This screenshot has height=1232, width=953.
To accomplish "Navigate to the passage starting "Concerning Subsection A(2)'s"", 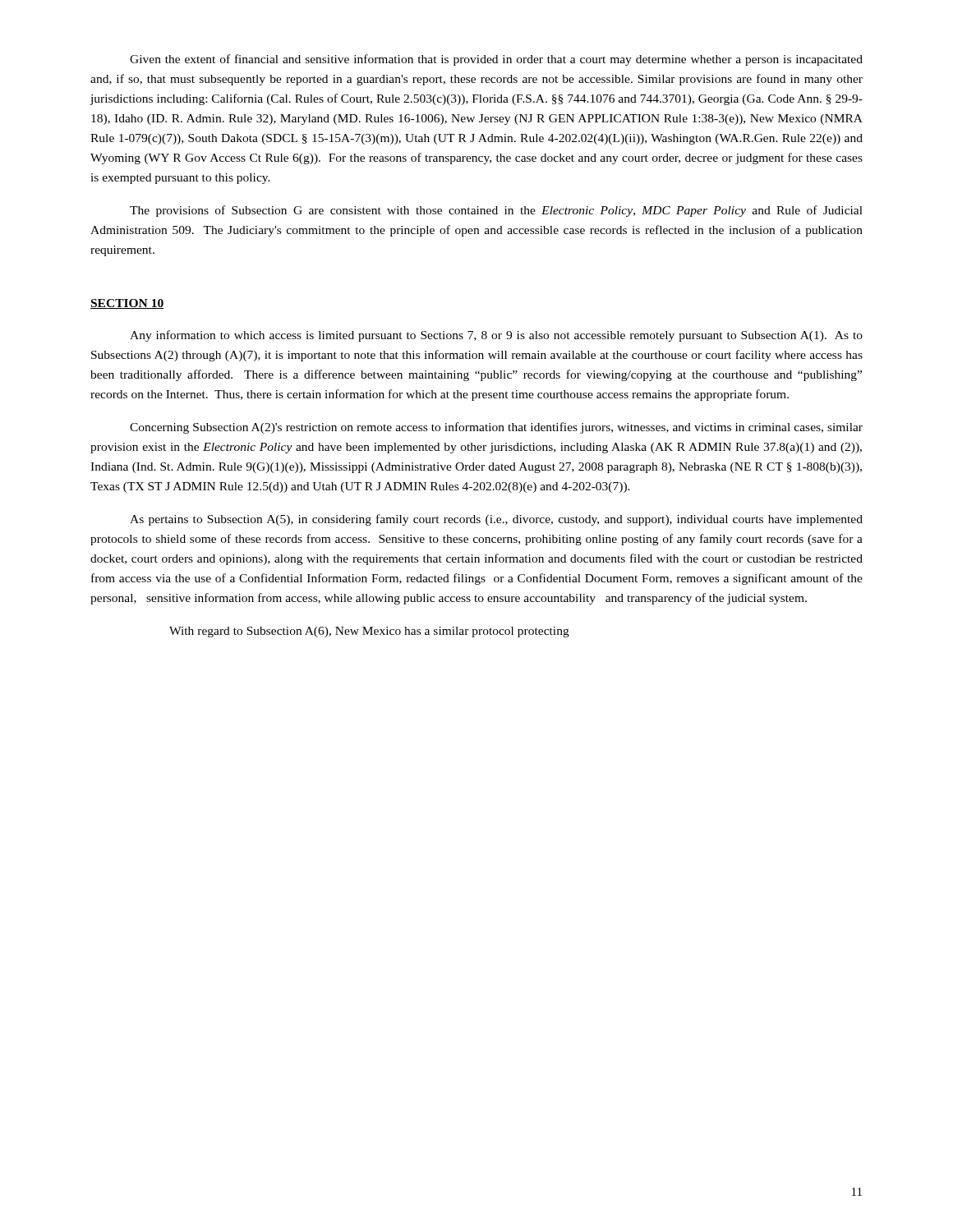I will [476, 457].
